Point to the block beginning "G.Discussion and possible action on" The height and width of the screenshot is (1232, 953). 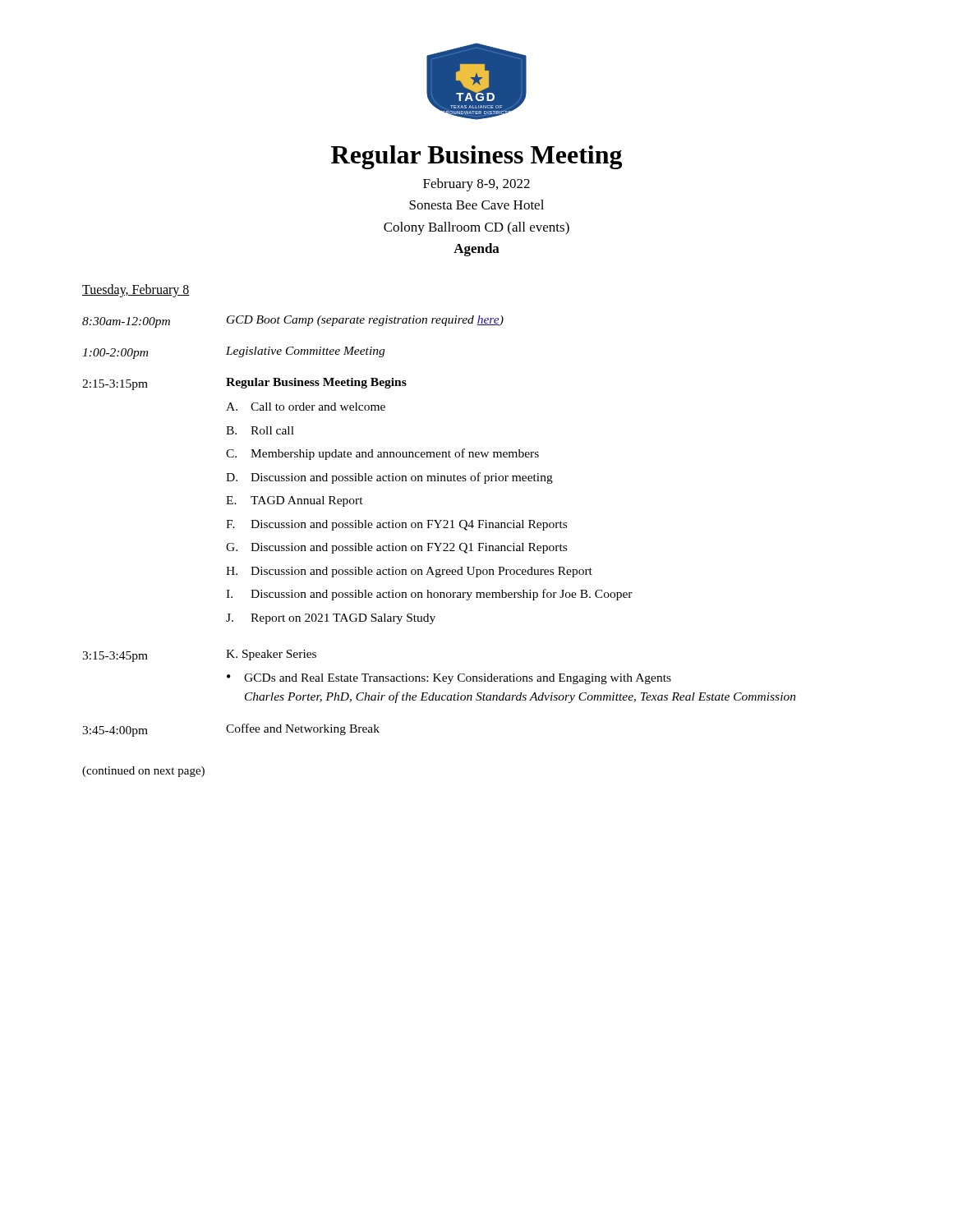tap(548, 547)
